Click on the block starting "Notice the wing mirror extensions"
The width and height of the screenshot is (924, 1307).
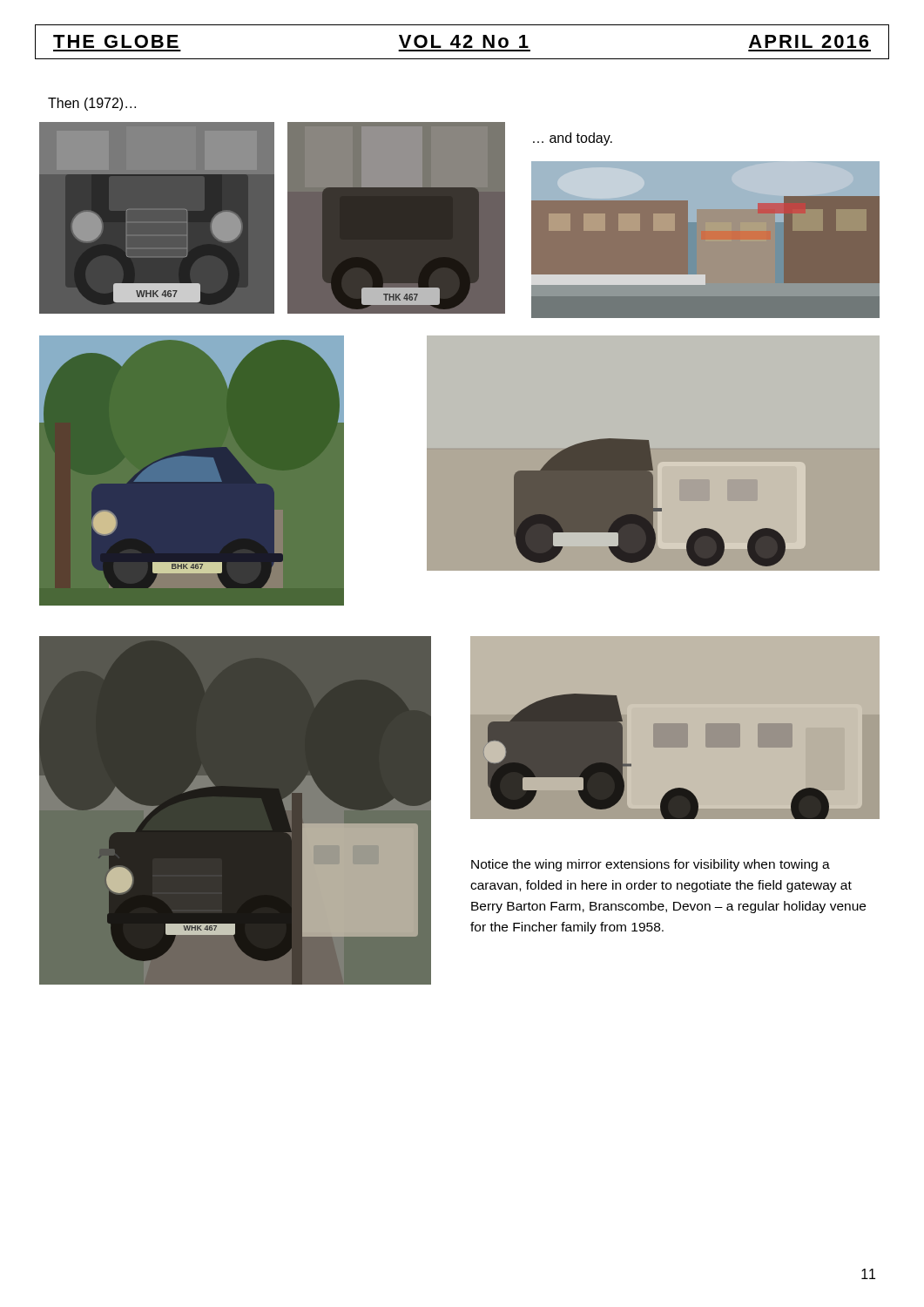tap(668, 895)
